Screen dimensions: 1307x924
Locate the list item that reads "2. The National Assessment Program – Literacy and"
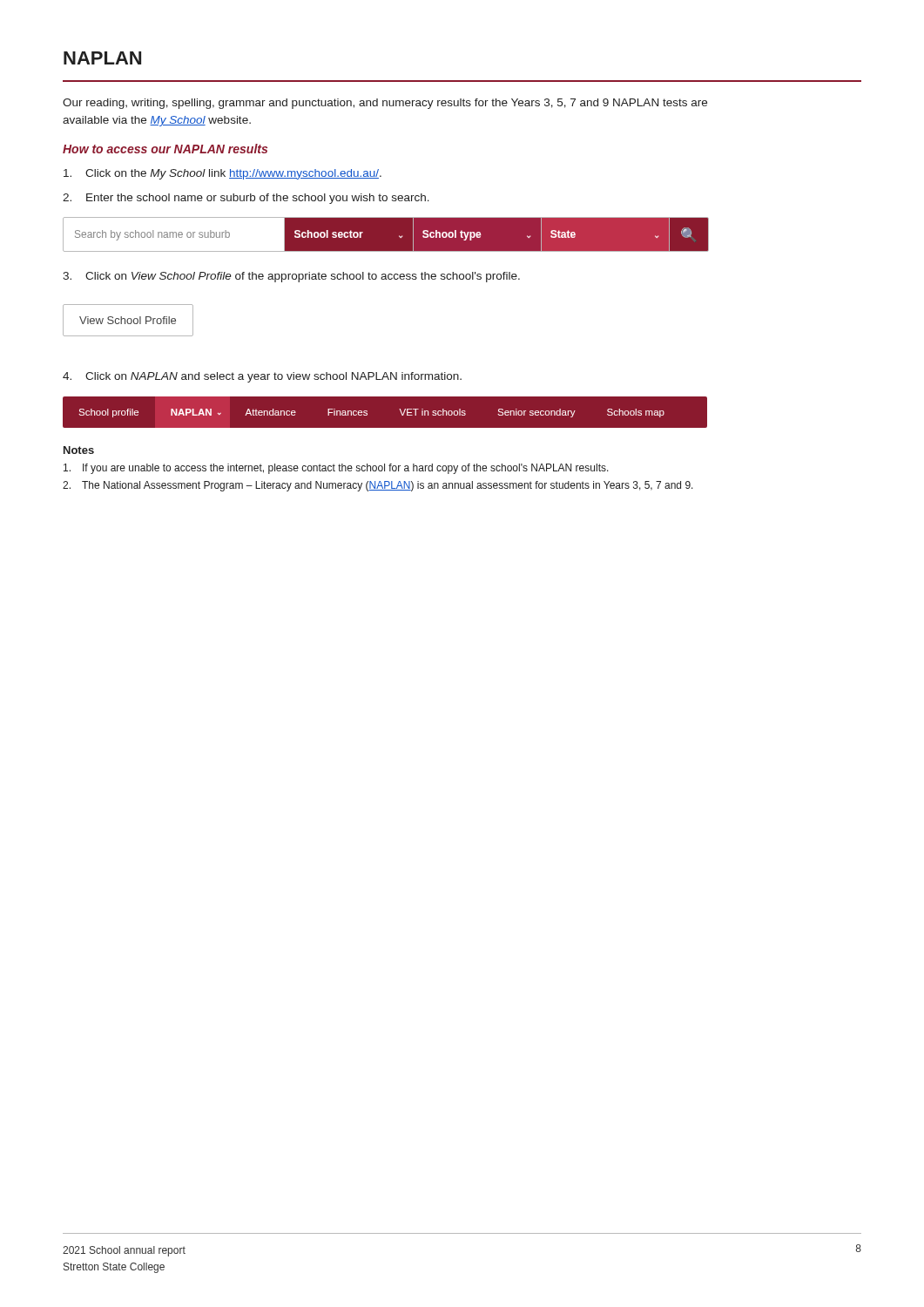[x=378, y=486]
